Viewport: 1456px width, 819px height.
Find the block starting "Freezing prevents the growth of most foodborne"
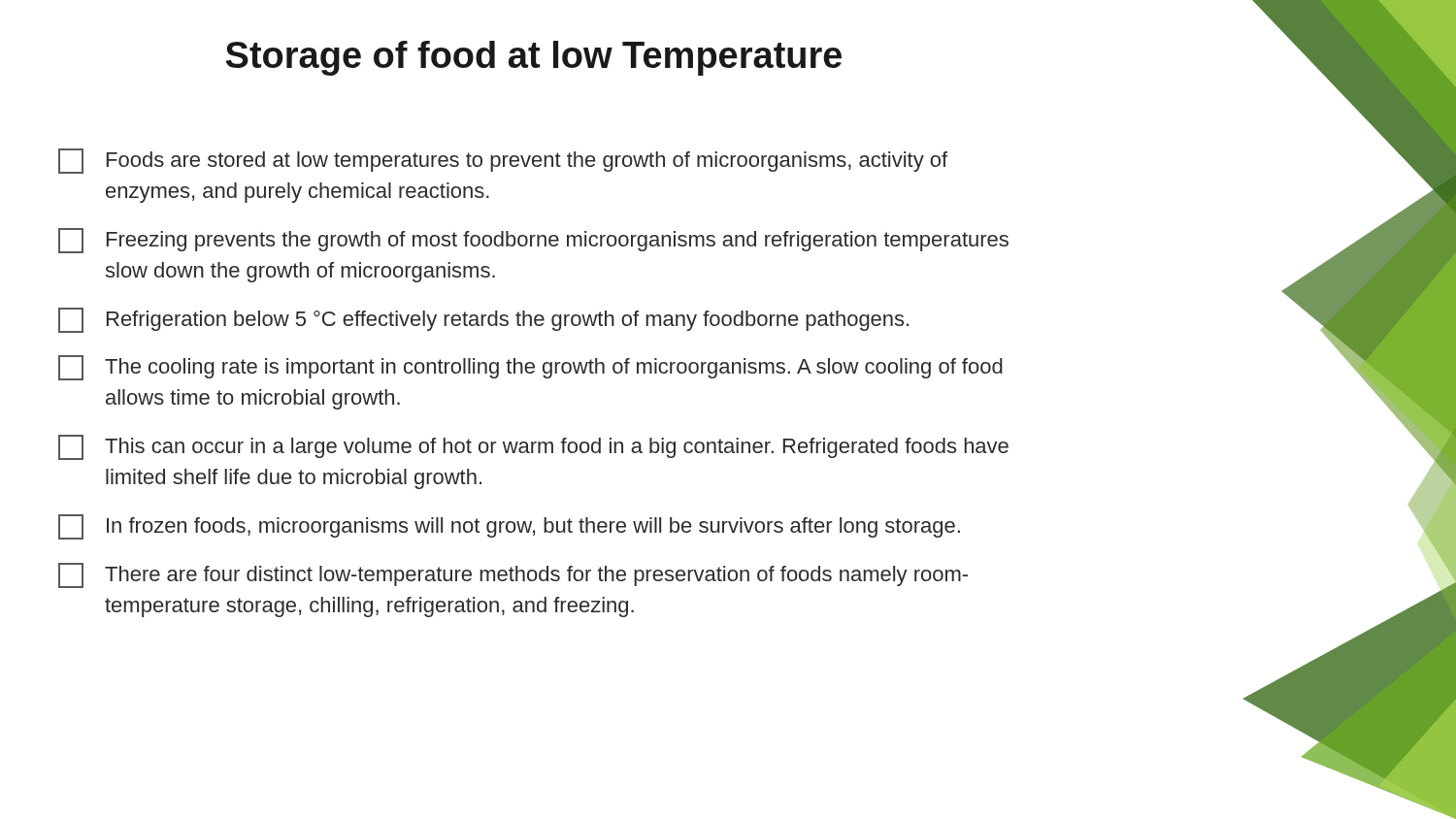[534, 255]
